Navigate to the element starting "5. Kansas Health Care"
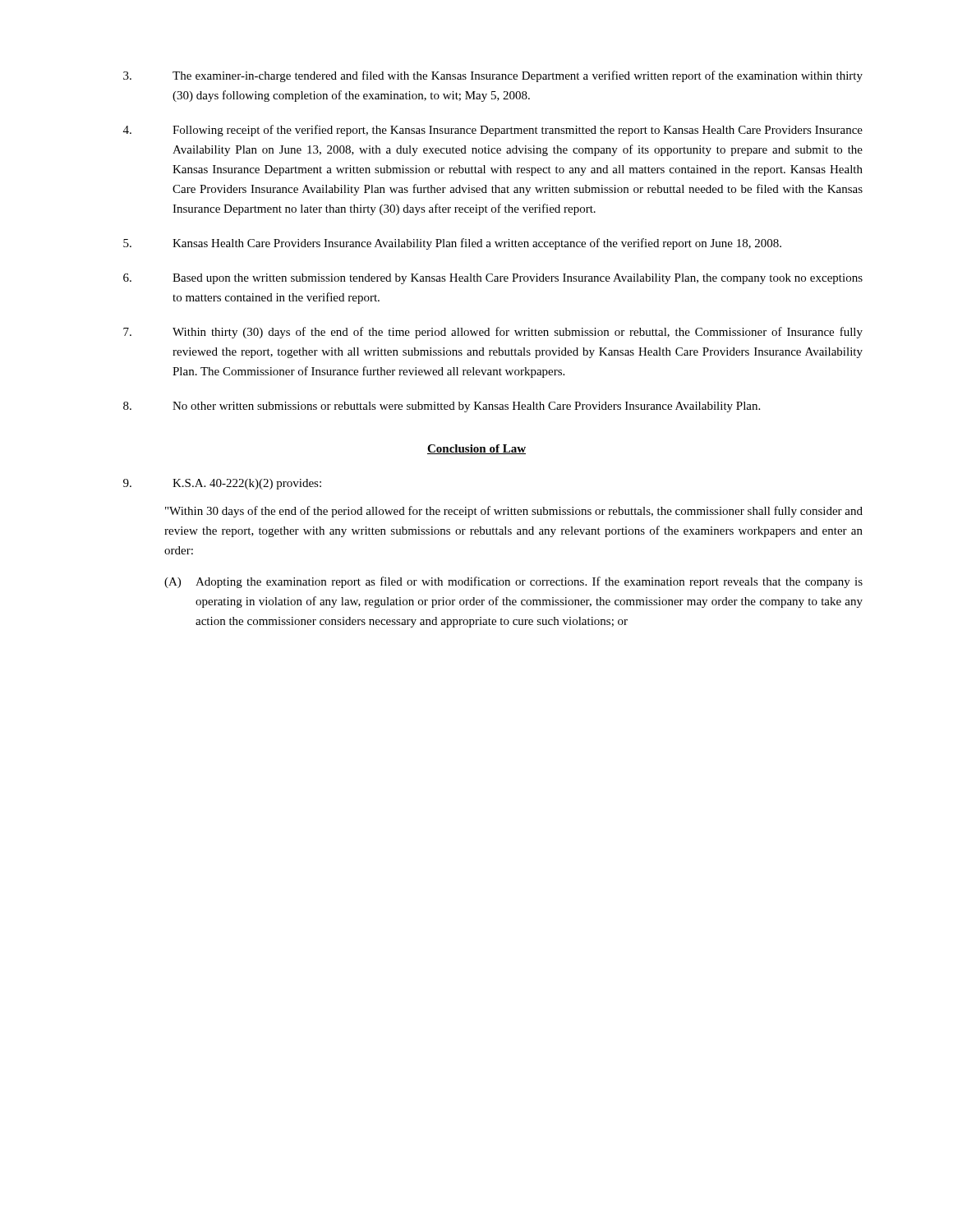The width and height of the screenshot is (953, 1232). coord(476,243)
